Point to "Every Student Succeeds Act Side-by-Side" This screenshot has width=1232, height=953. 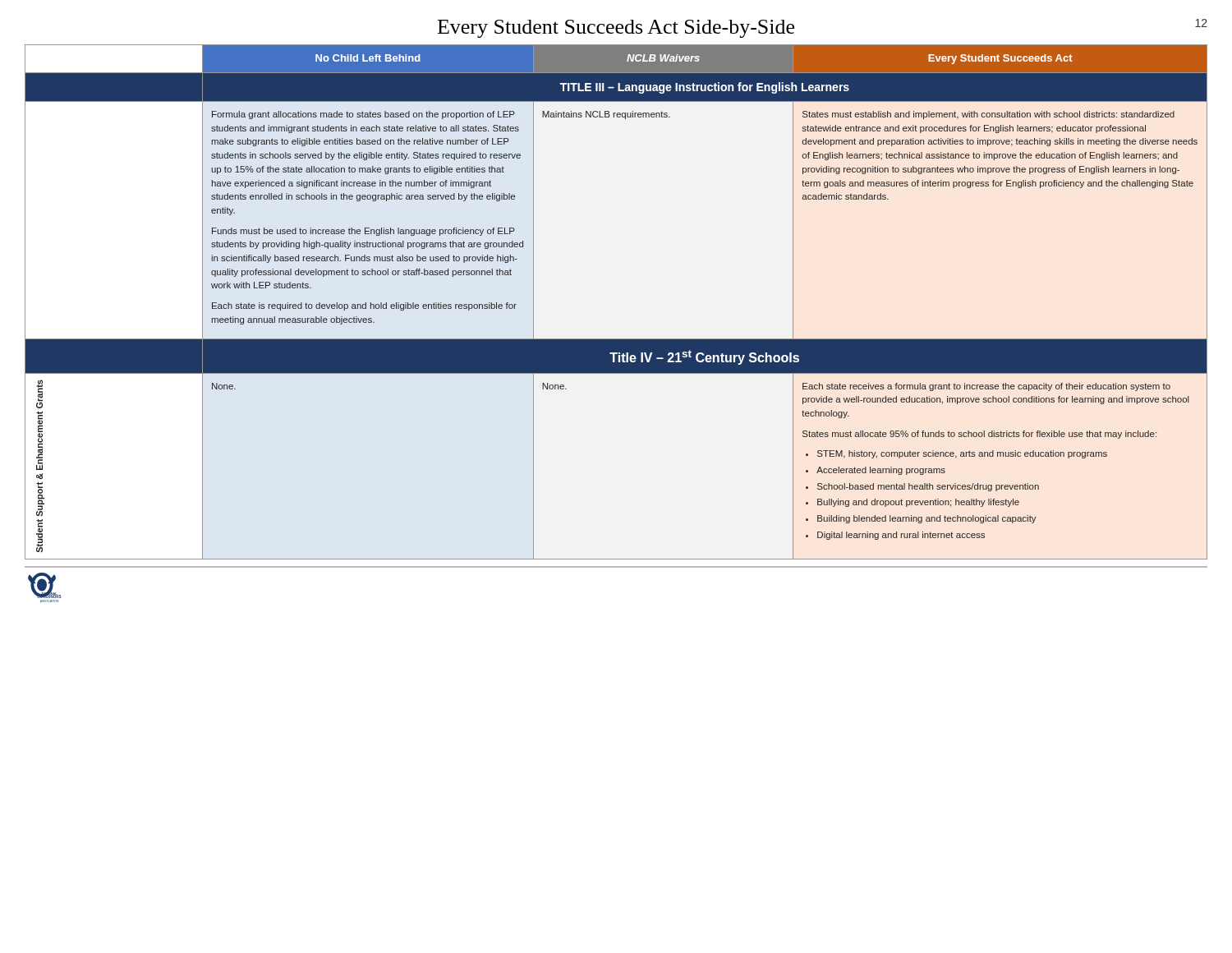pos(616,27)
